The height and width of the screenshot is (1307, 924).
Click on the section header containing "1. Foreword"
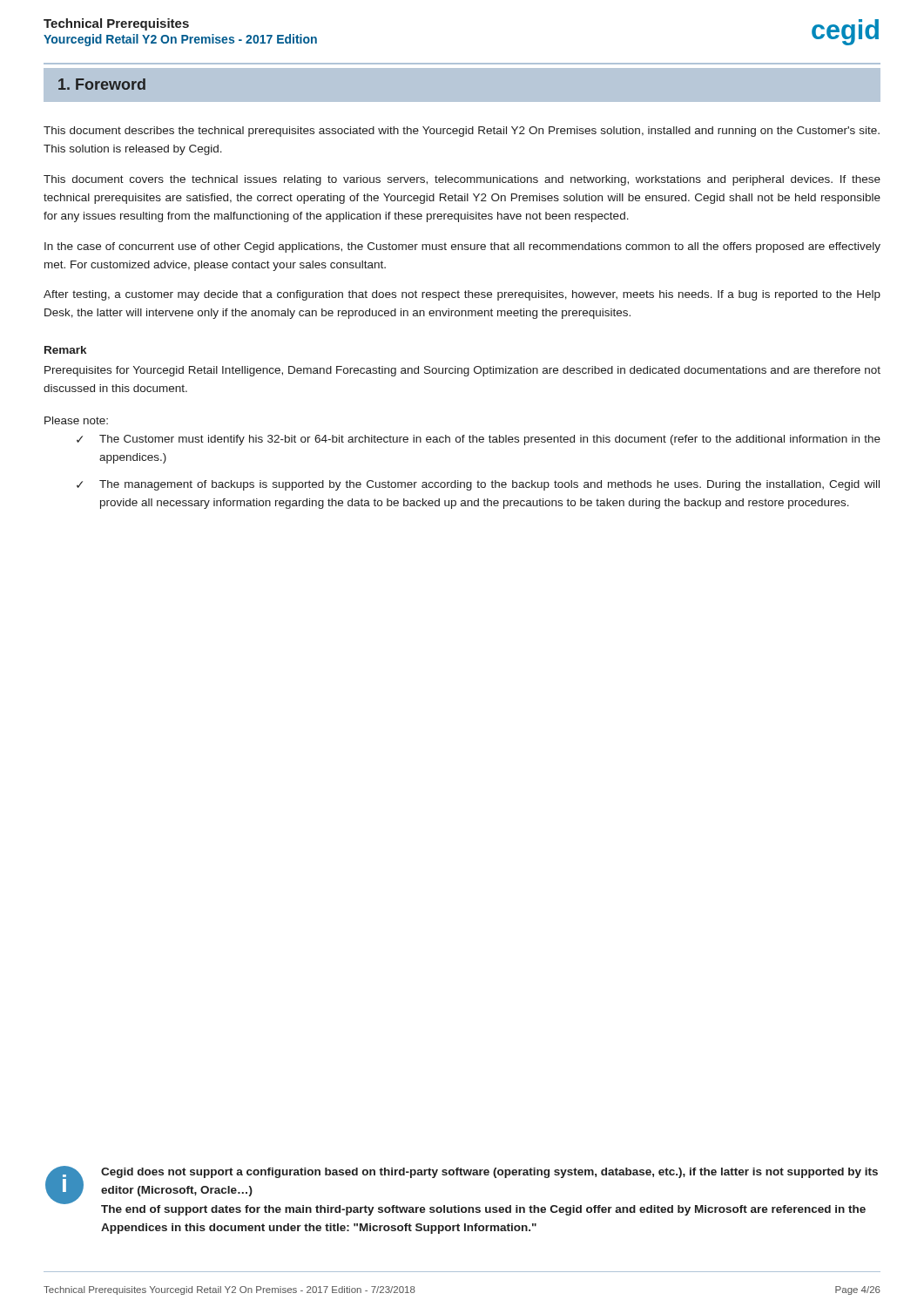[x=102, y=84]
